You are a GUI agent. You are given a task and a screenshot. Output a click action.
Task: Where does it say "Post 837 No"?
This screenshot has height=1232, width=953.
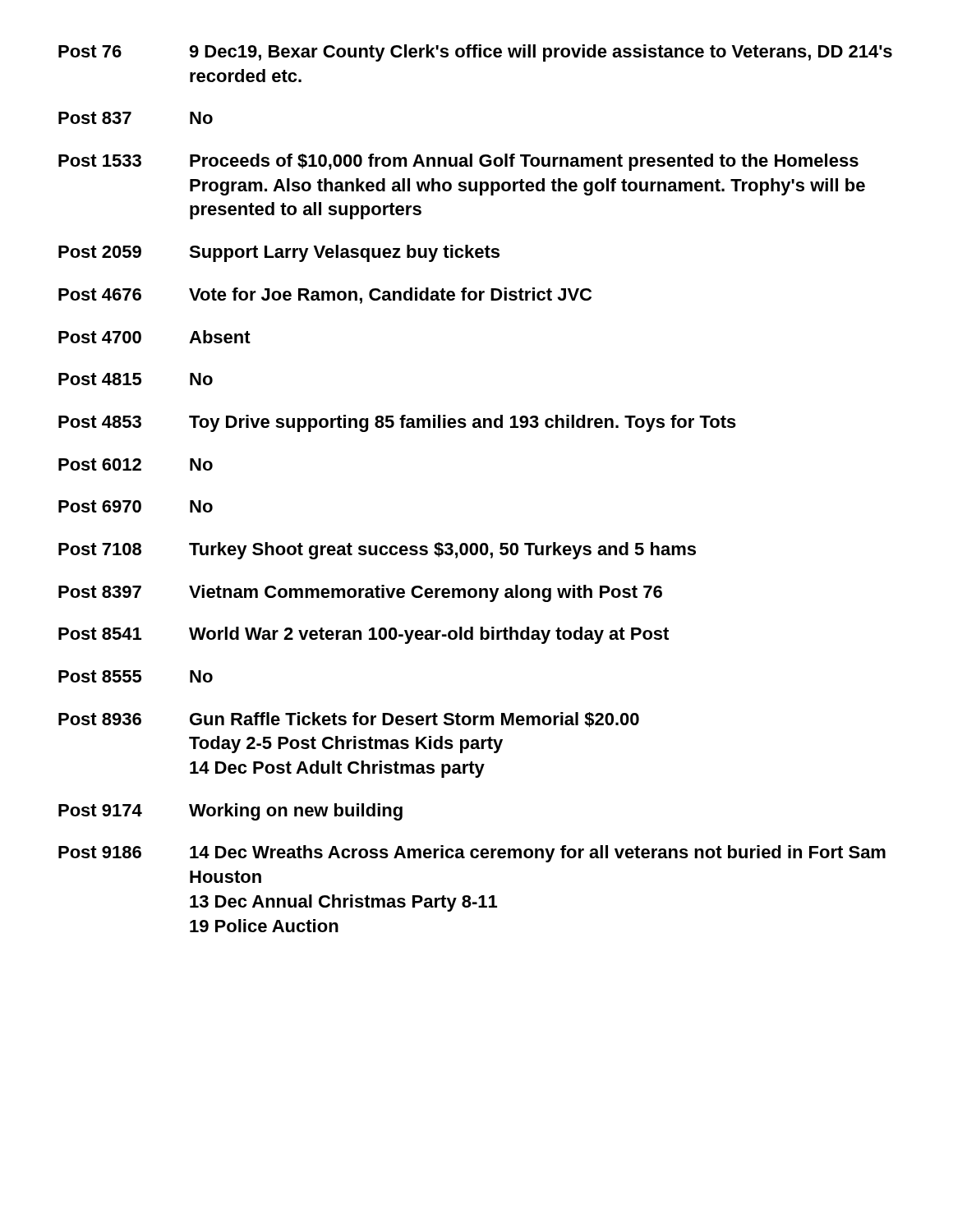coord(89,117)
